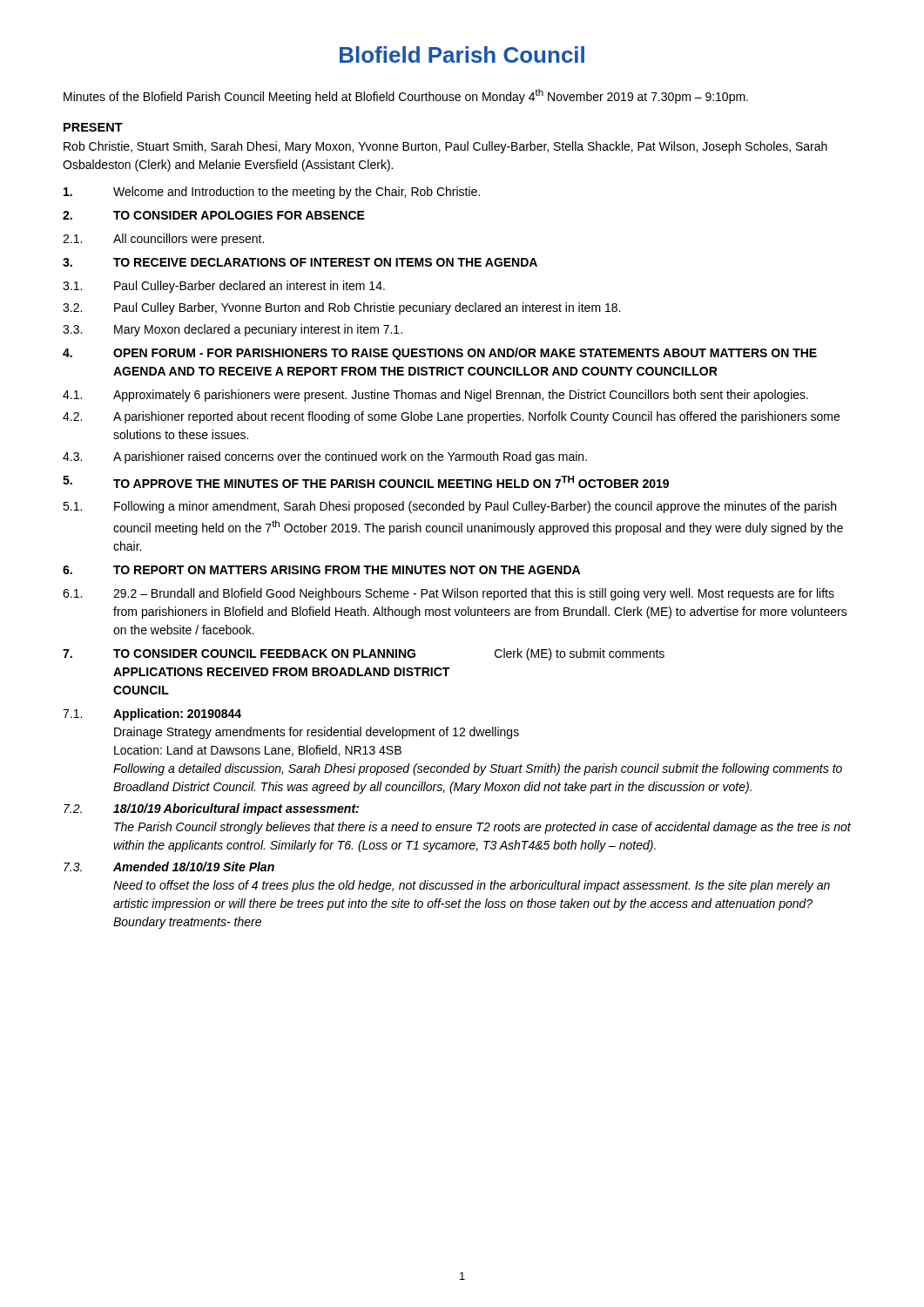Find the text block that says "Minutes of the Blofield Parish Council Meeting held"
Viewport: 924px width, 1307px height.
click(x=406, y=95)
